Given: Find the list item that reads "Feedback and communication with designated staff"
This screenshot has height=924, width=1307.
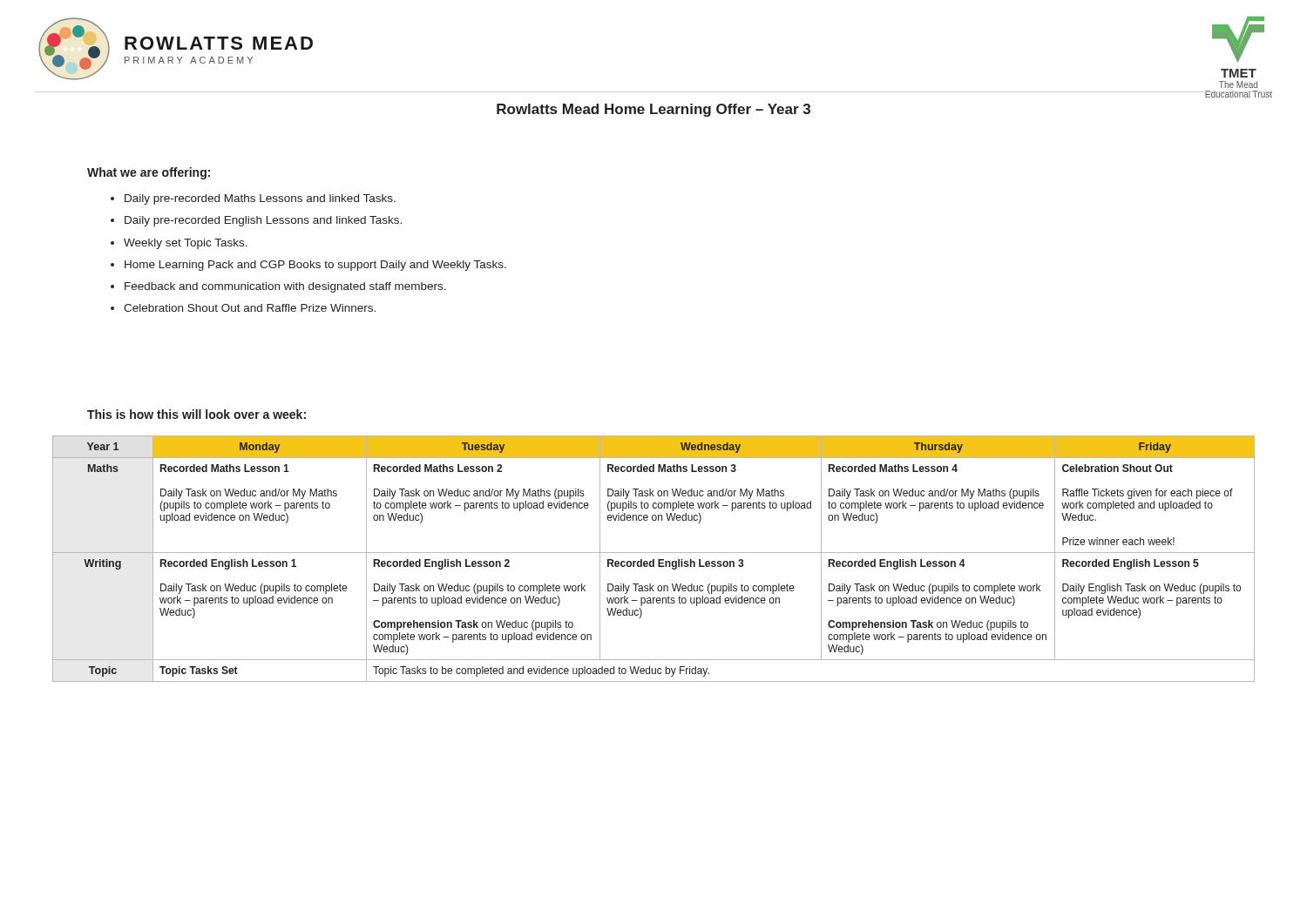Looking at the screenshot, I should click(x=285, y=286).
